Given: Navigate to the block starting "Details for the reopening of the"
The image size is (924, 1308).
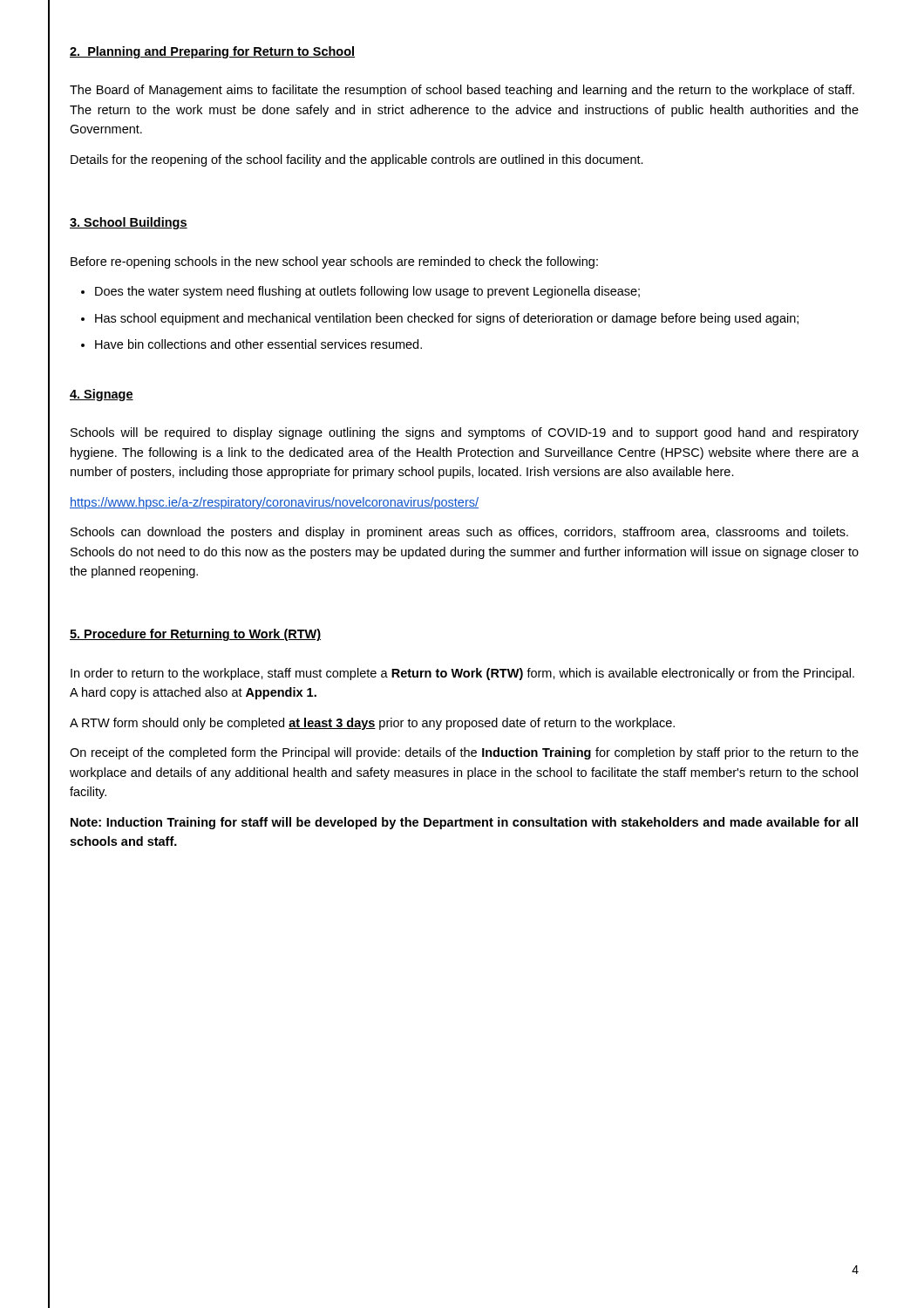Looking at the screenshot, I should [357, 159].
